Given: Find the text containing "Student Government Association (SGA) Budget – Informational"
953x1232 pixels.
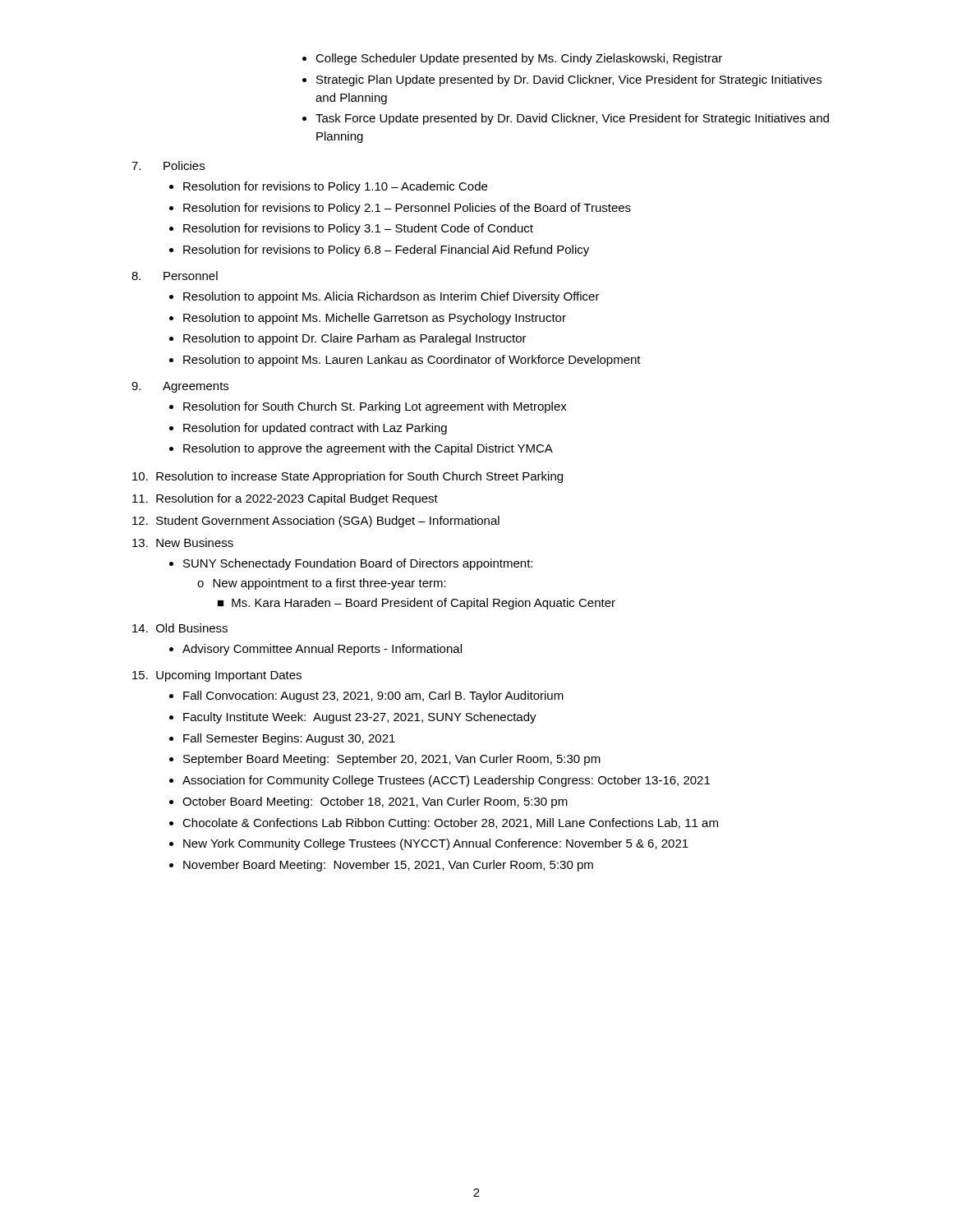Looking at the screenshot, I should click(x=316, y=520).
